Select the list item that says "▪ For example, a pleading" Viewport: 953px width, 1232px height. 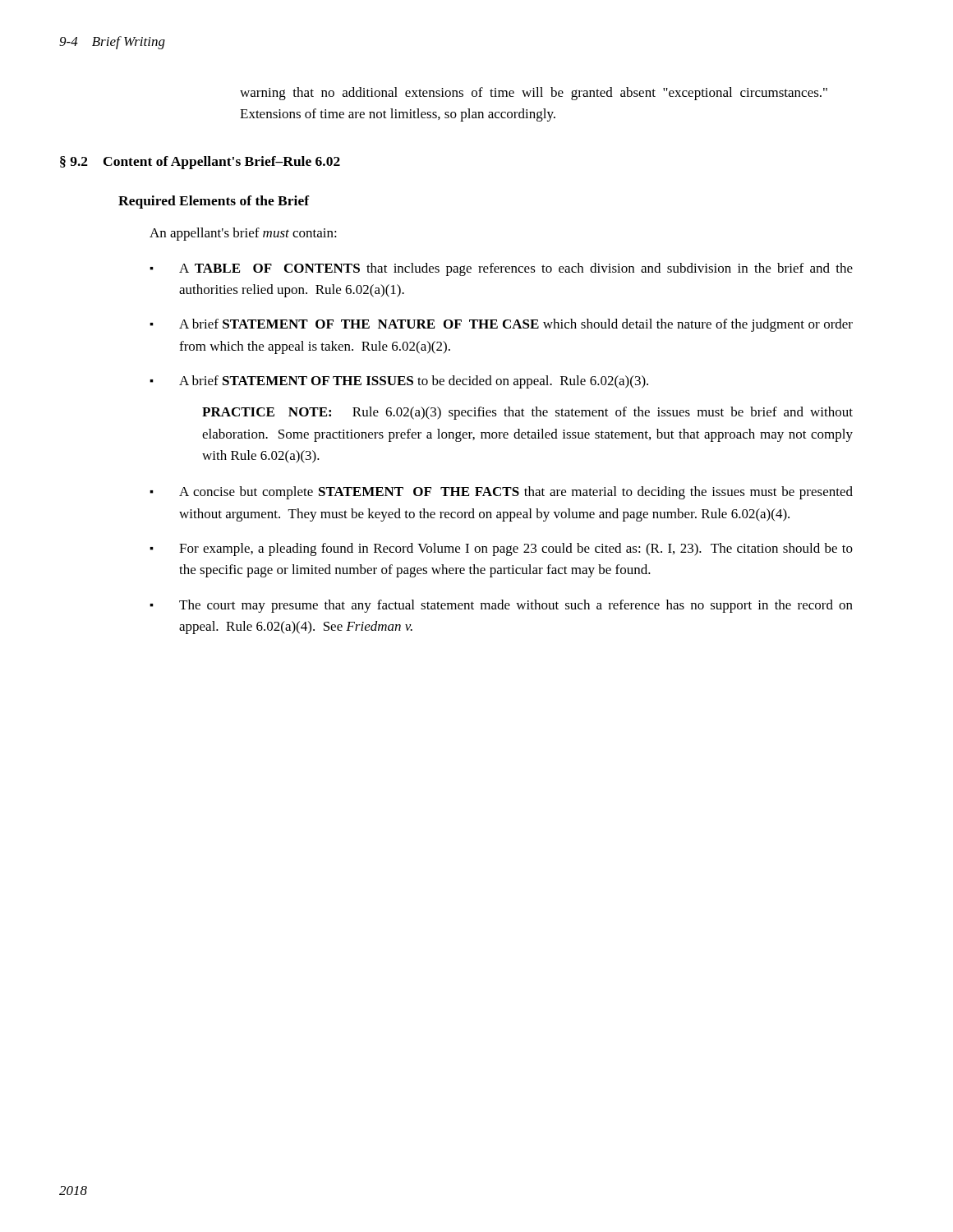click(x=501, y=560)
